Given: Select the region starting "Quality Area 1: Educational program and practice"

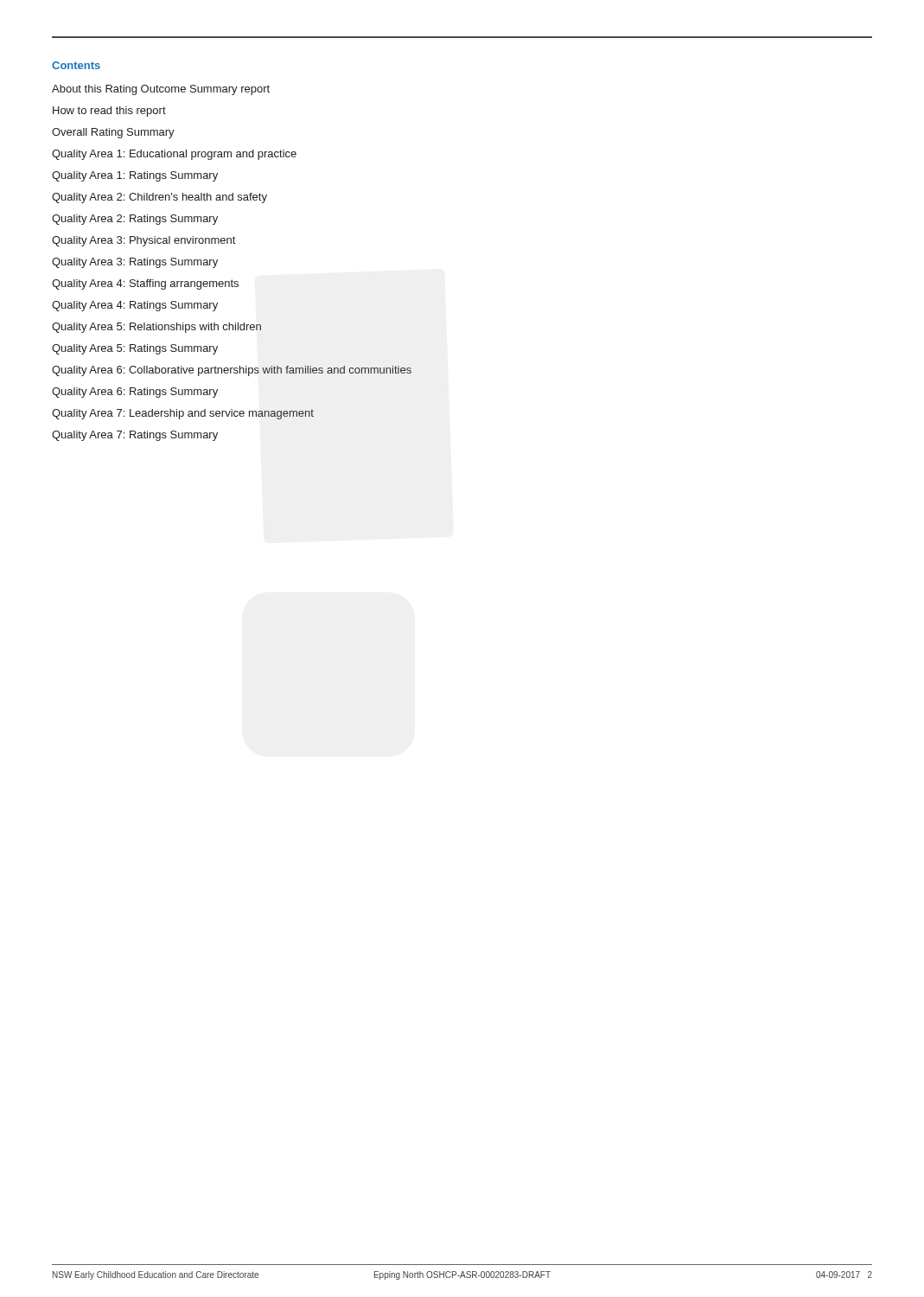Looking at the screenshot, I should [174, 153].
